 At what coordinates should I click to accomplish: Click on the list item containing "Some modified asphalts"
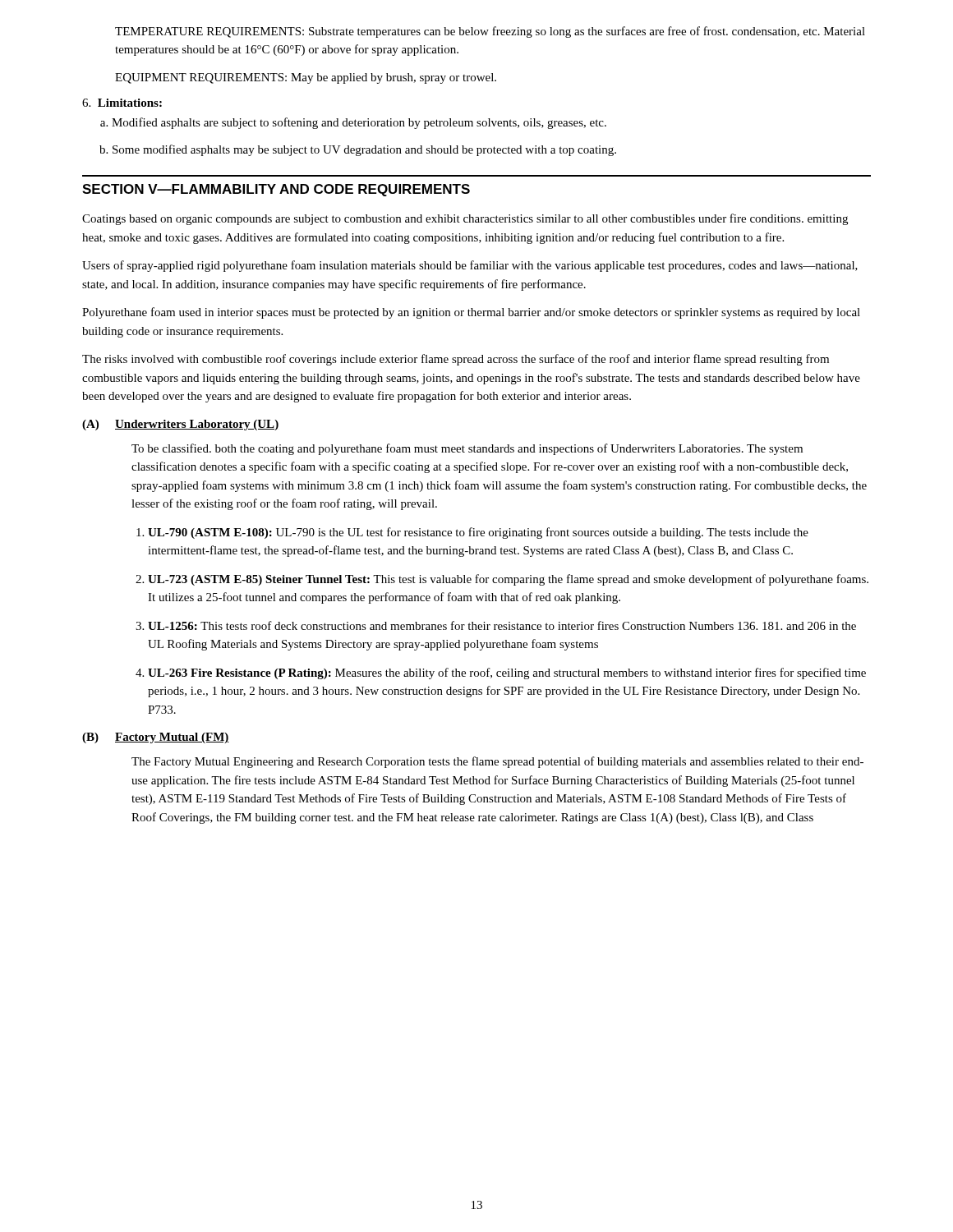click(364, 149)
